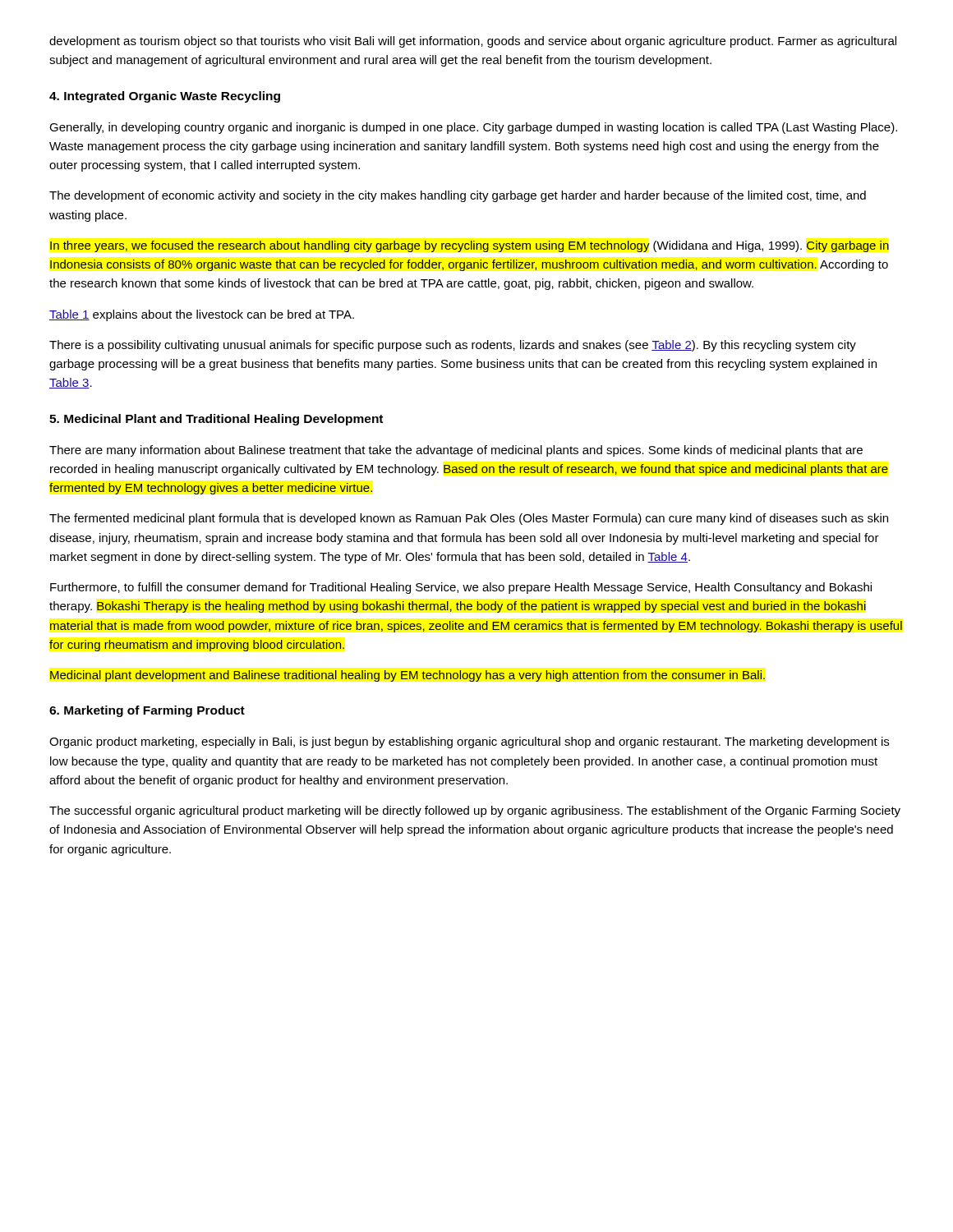Screen dimensions: 1232x953
Task: Select the text block with the text "The successful organic agricultural product marketing"
Action: [475, 829]
